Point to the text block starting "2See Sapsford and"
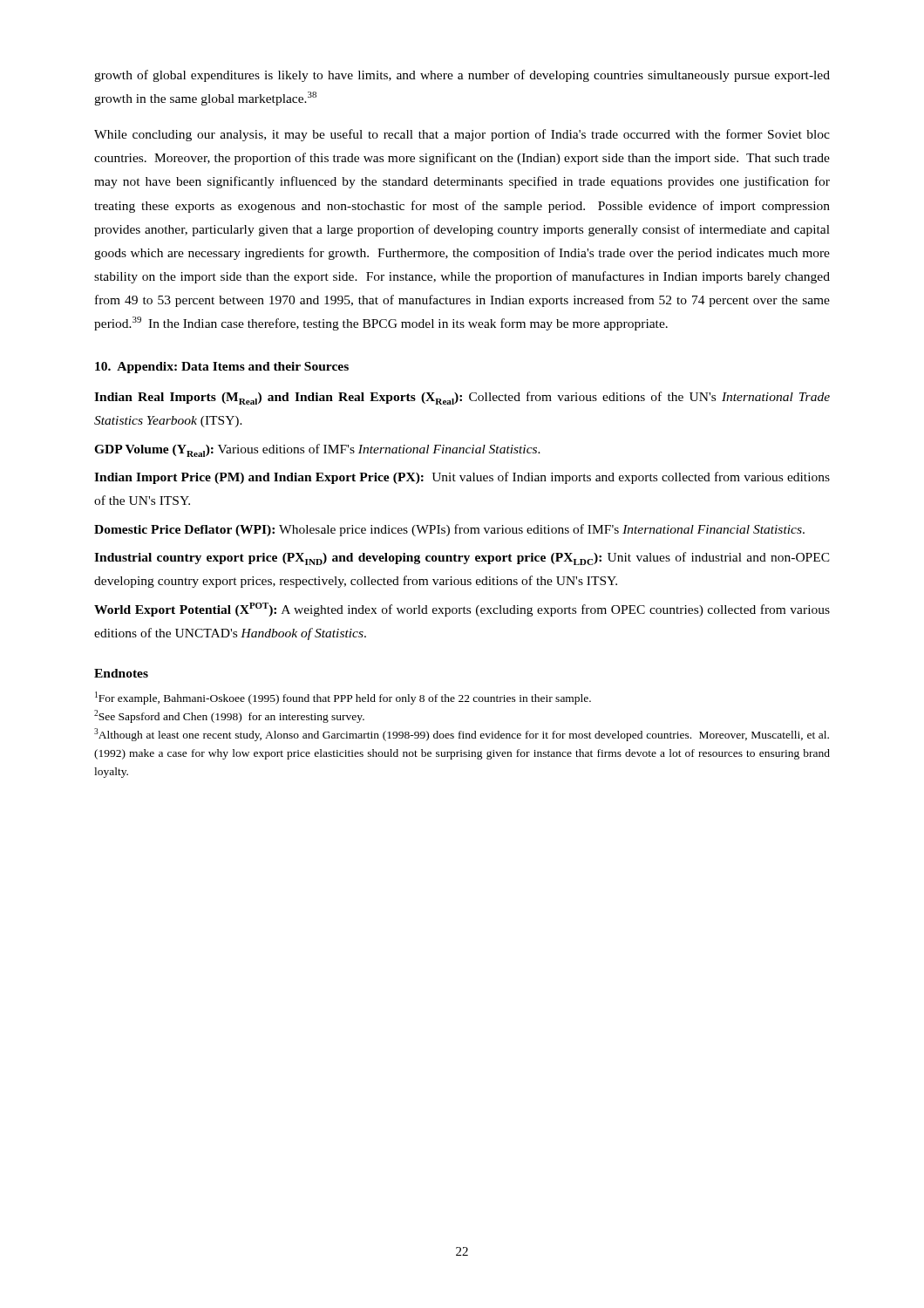The width and height of the screenshot is (924, 1308). [229, 716]
